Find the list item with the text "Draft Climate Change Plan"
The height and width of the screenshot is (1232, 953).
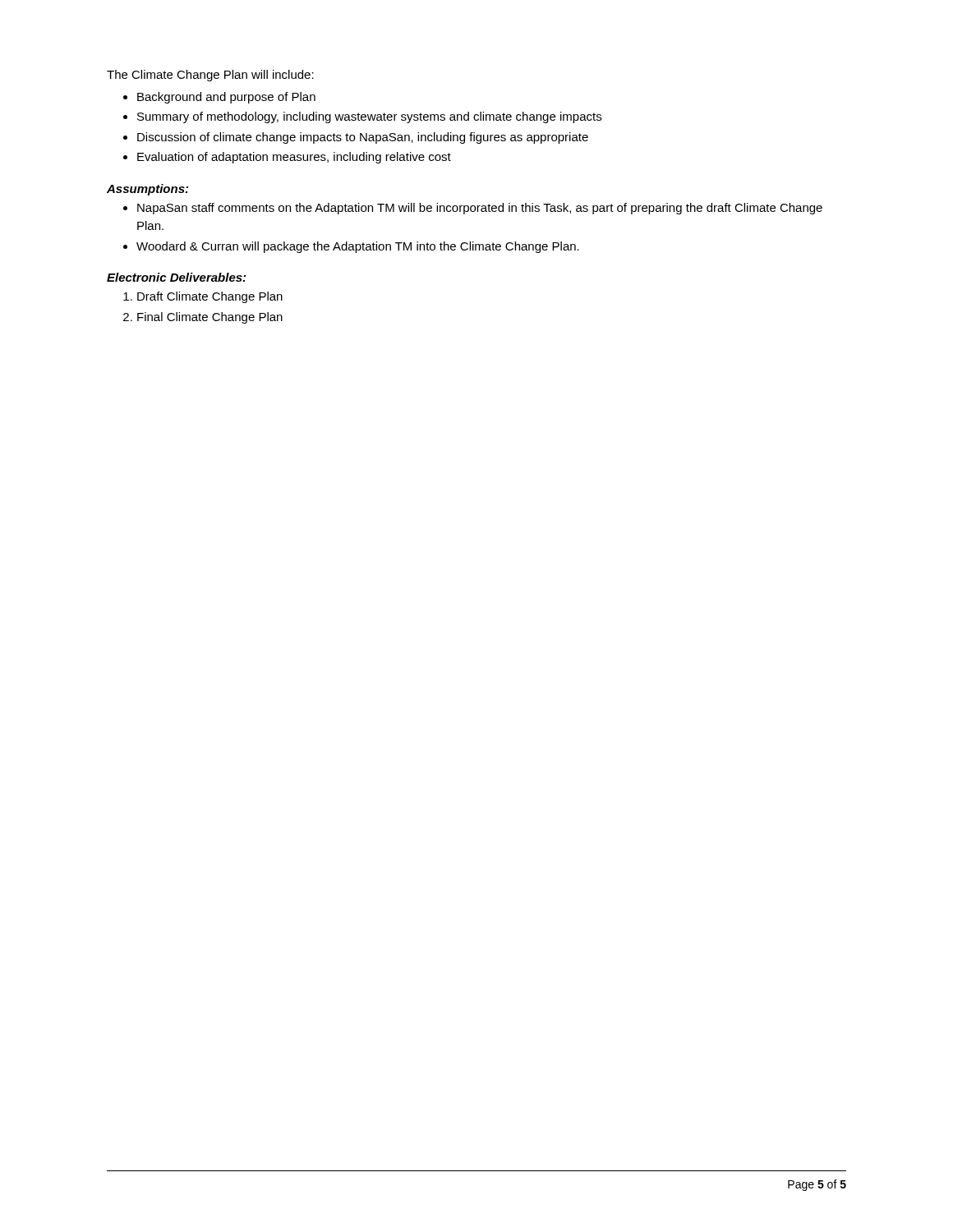[210, 297]
